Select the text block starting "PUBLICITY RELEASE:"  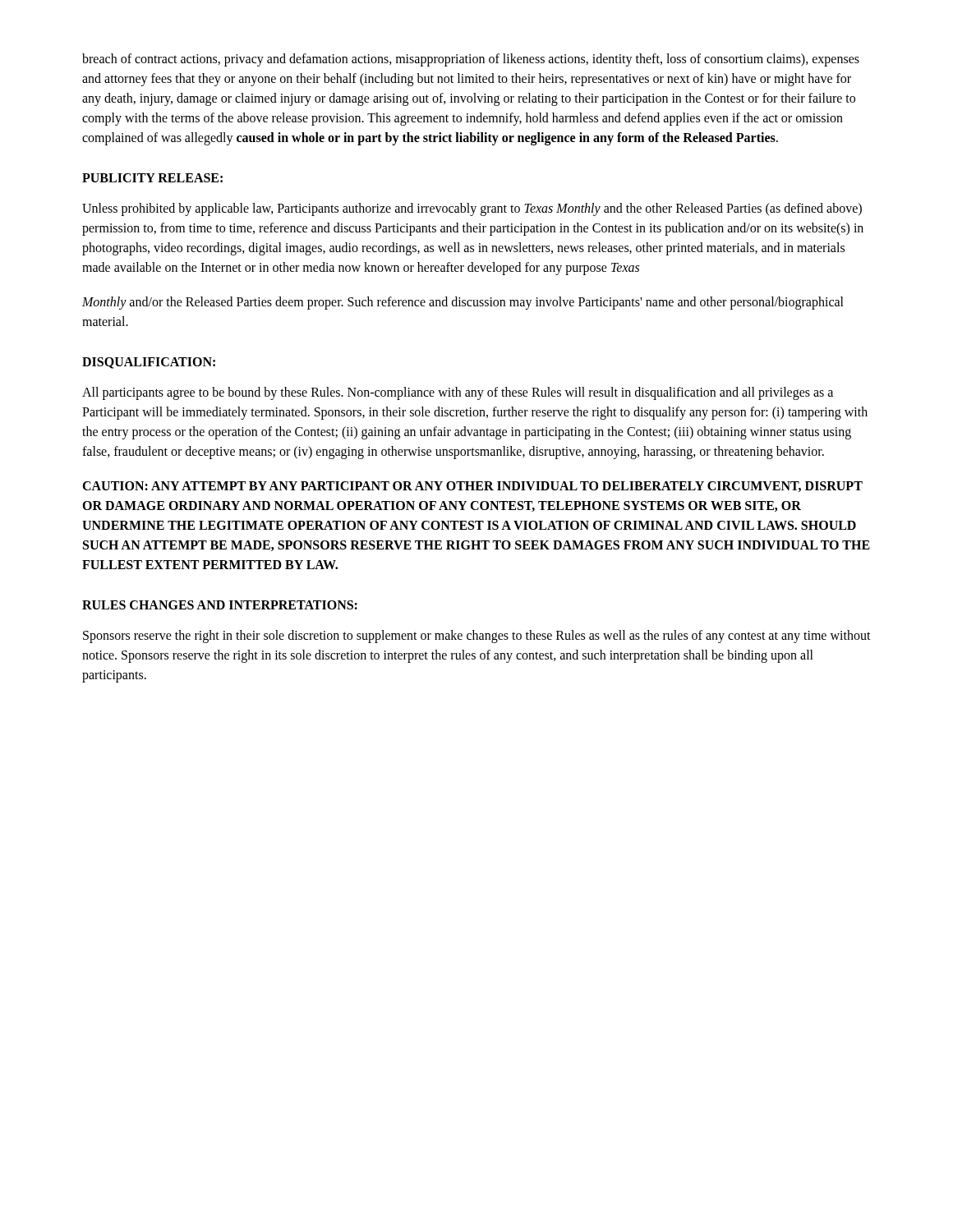[x=153, y=178]
